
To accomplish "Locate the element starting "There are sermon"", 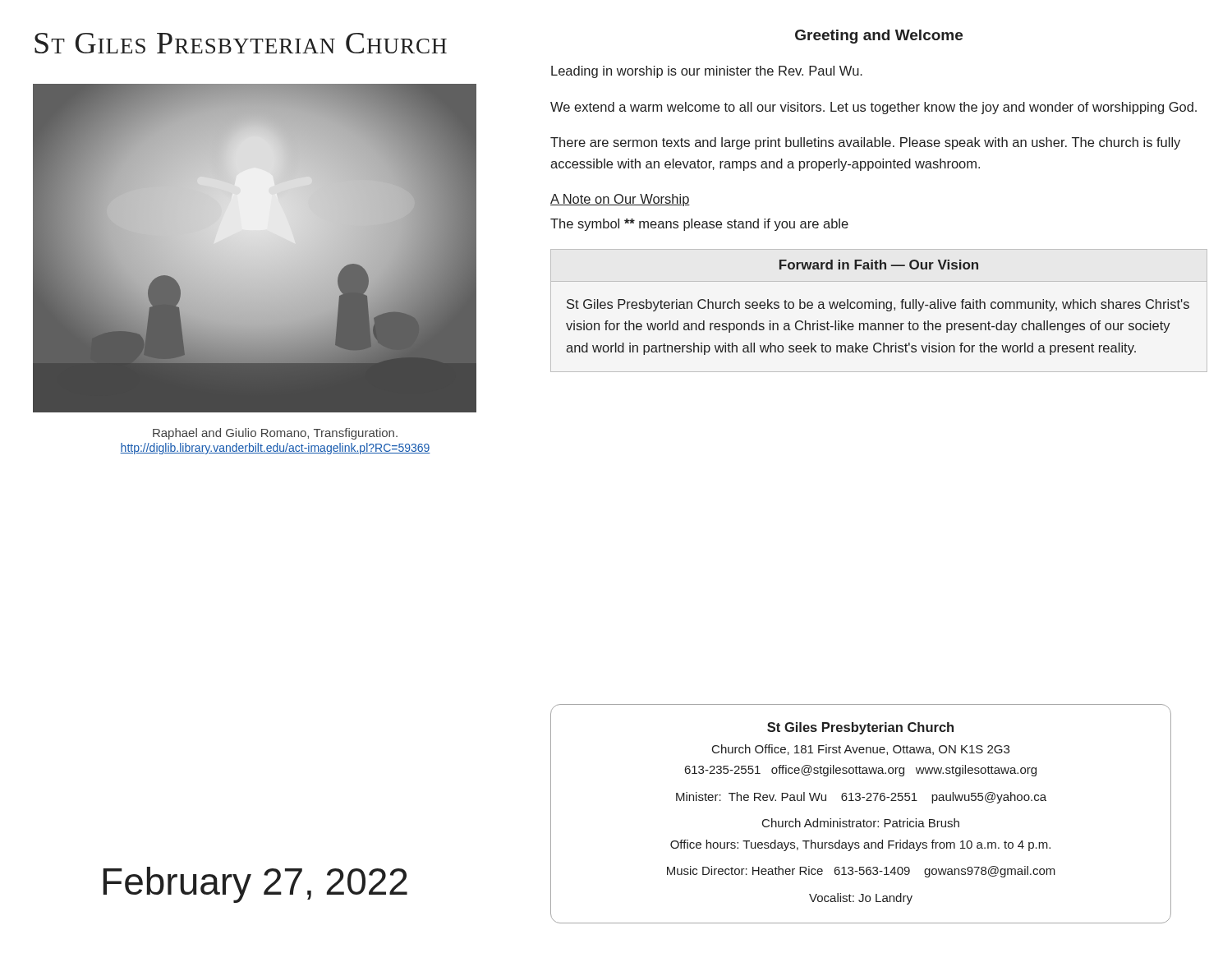I will pyautogui.click(x=865, y=153).
